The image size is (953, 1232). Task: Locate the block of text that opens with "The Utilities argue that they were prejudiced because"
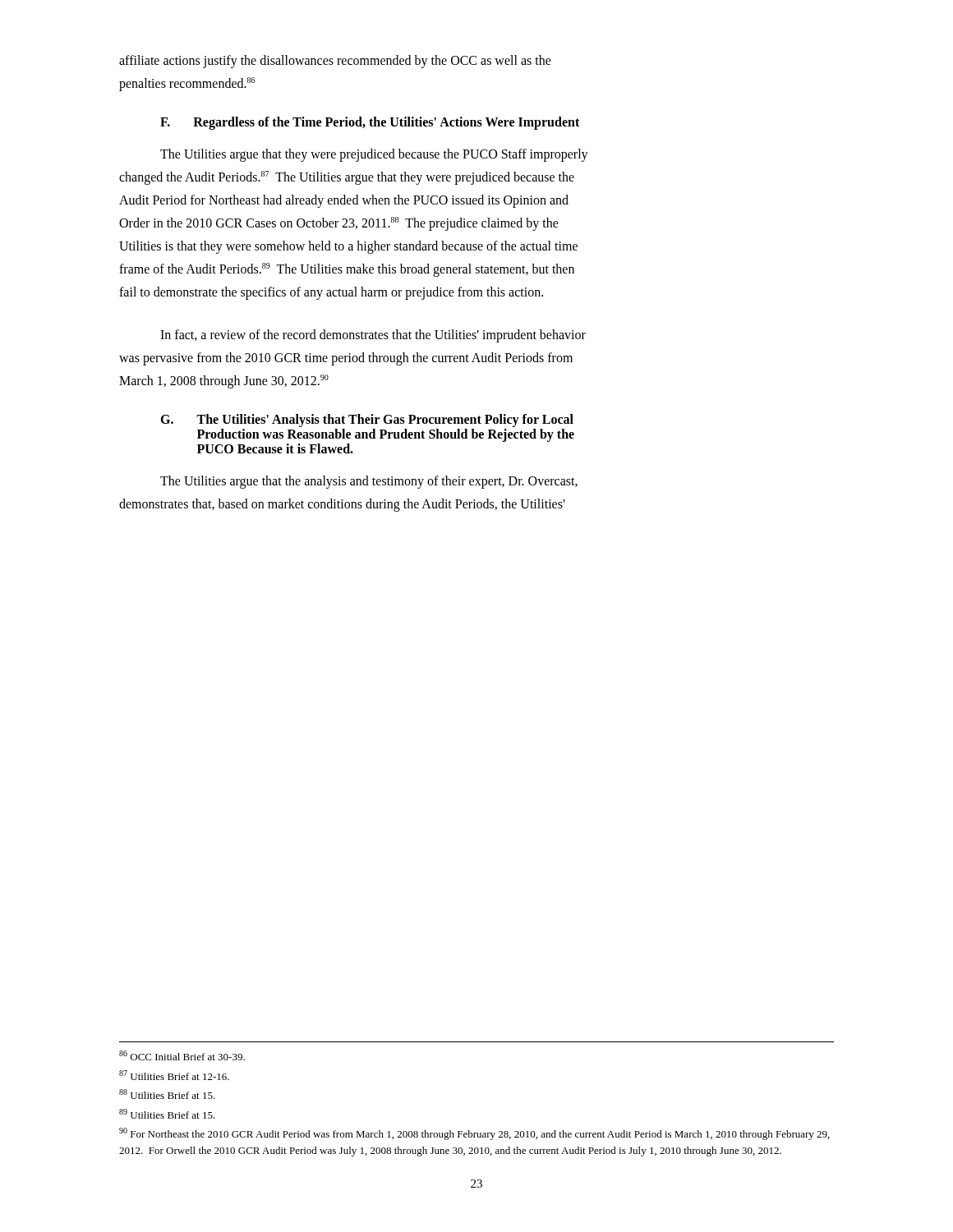click(x=476, y=223)
